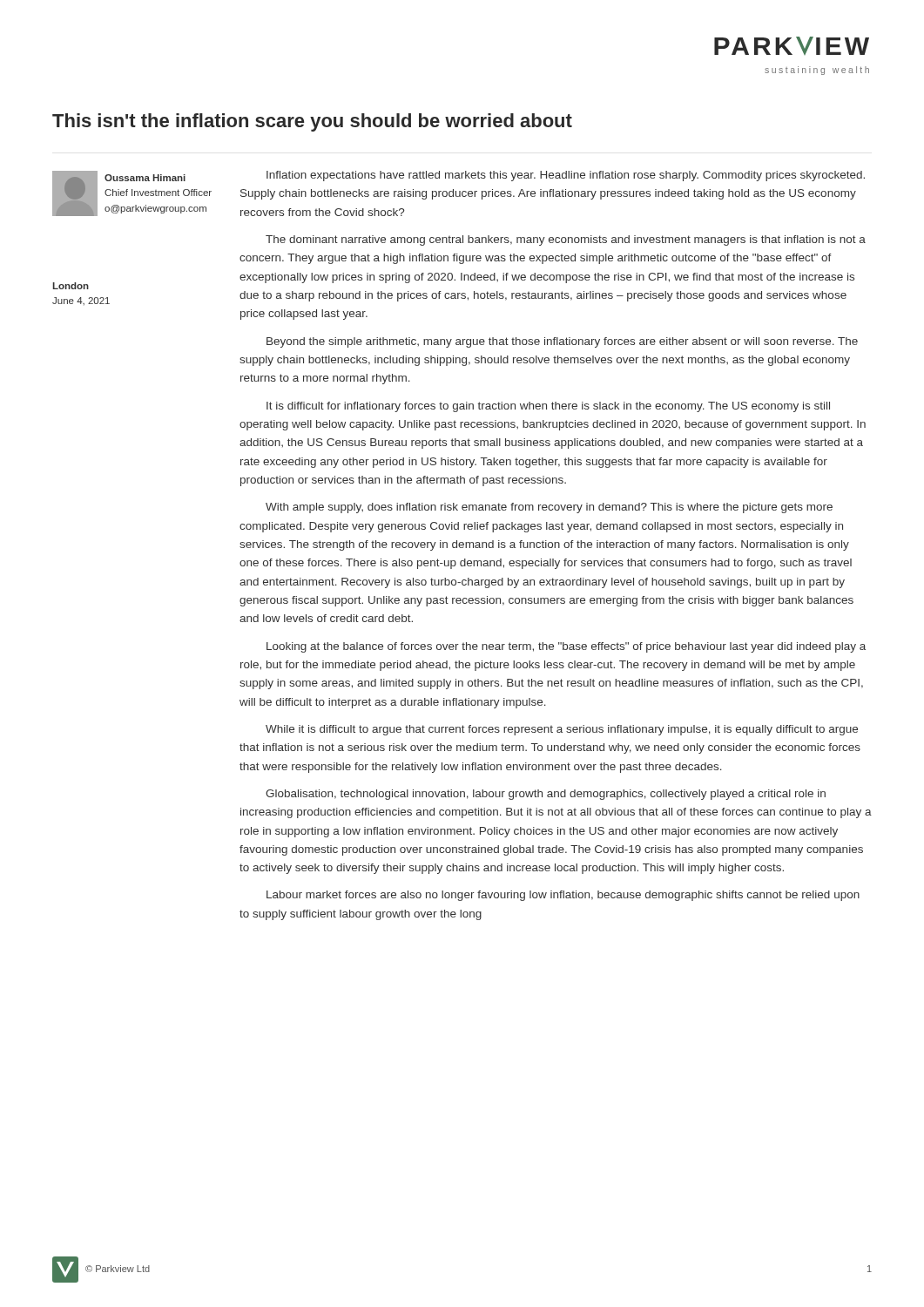Viewport: 924px width, 1307px height.
Task: Locate the photo
Action: coord(75,193)
